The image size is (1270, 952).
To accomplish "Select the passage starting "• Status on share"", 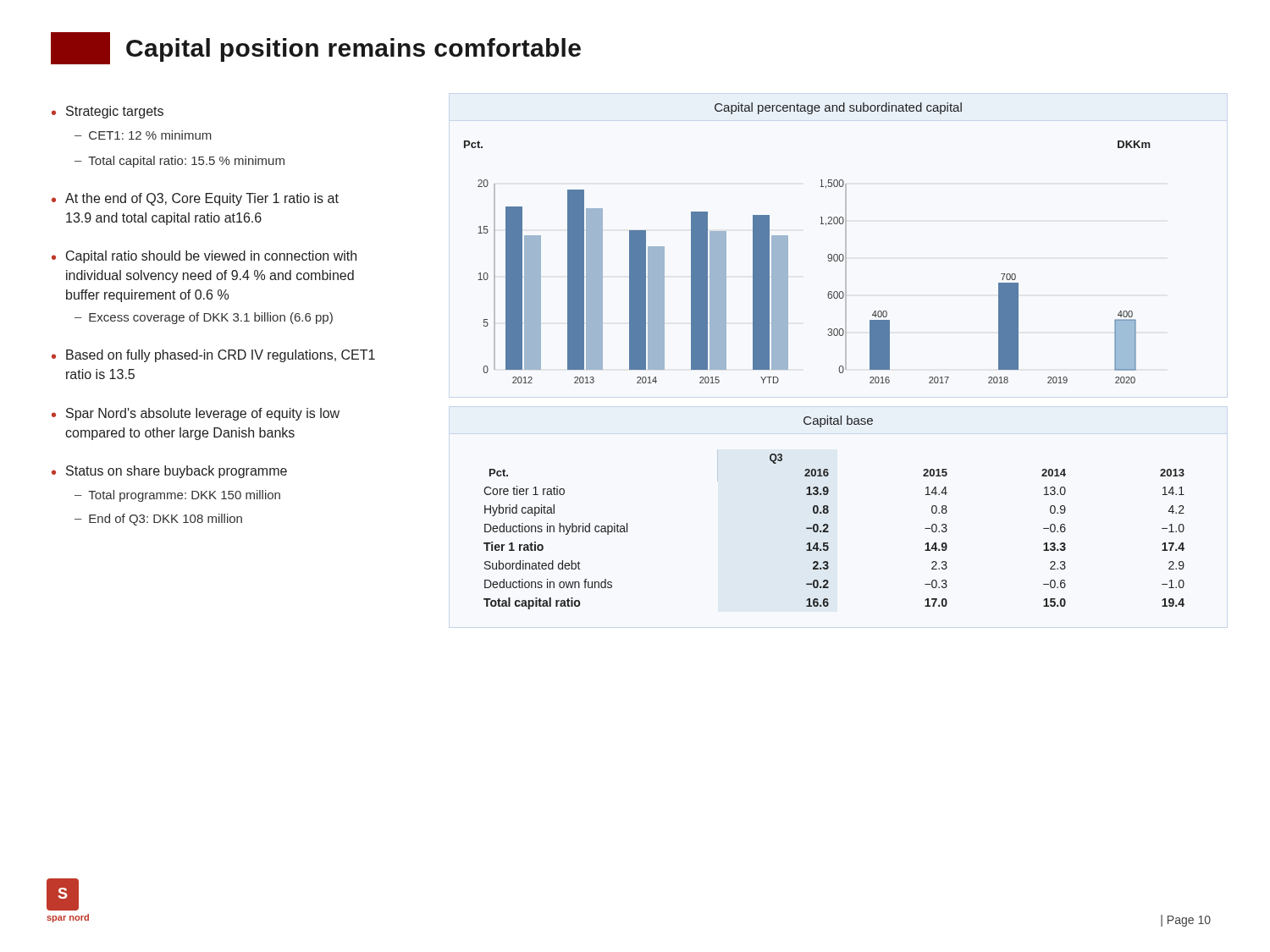I will click(x=233, y=494).
